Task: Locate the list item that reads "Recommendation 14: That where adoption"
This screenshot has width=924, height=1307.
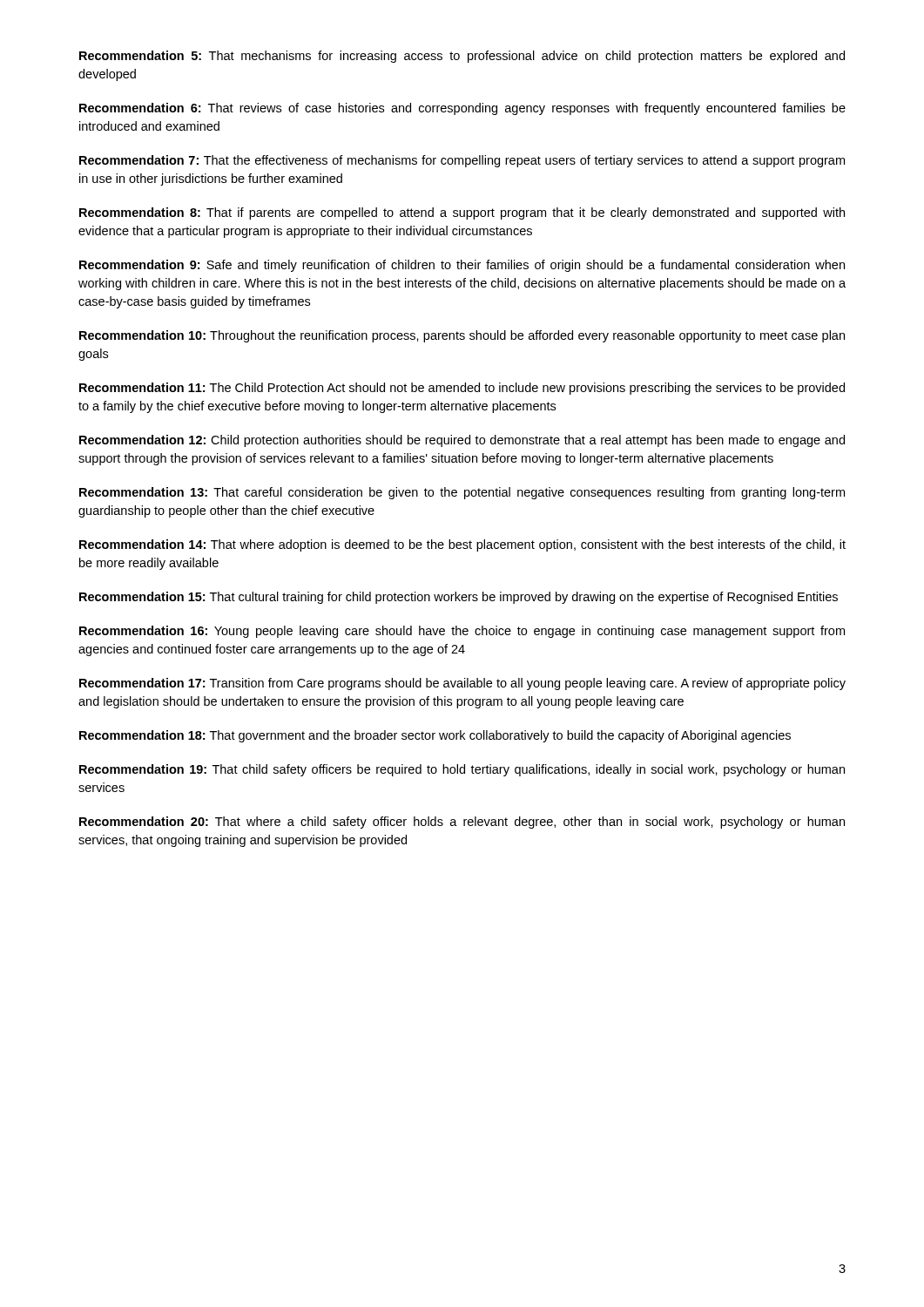Action: (462, 554)
